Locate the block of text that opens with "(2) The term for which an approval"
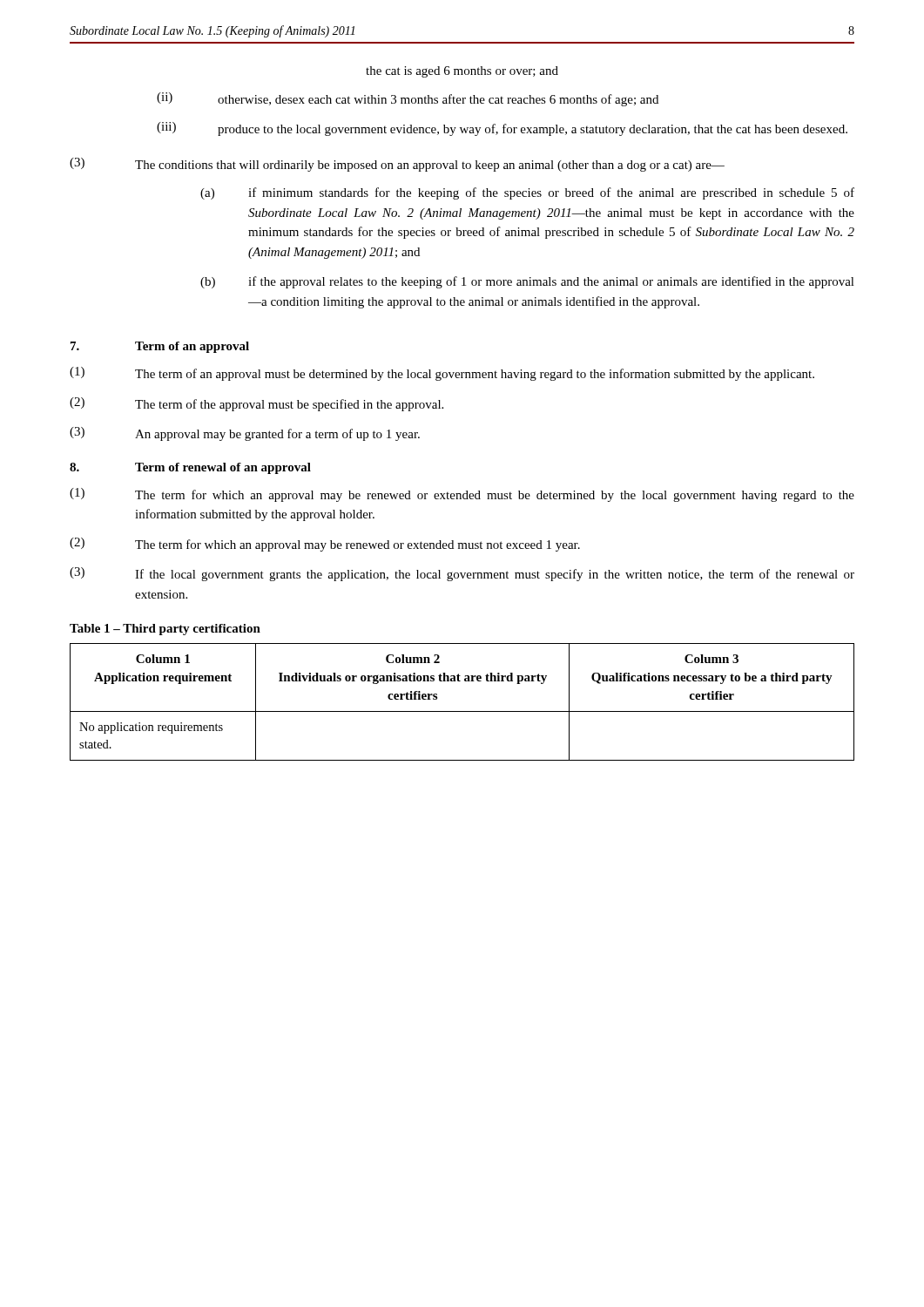Screen dimensions: 1307x924 click(462, 544)
